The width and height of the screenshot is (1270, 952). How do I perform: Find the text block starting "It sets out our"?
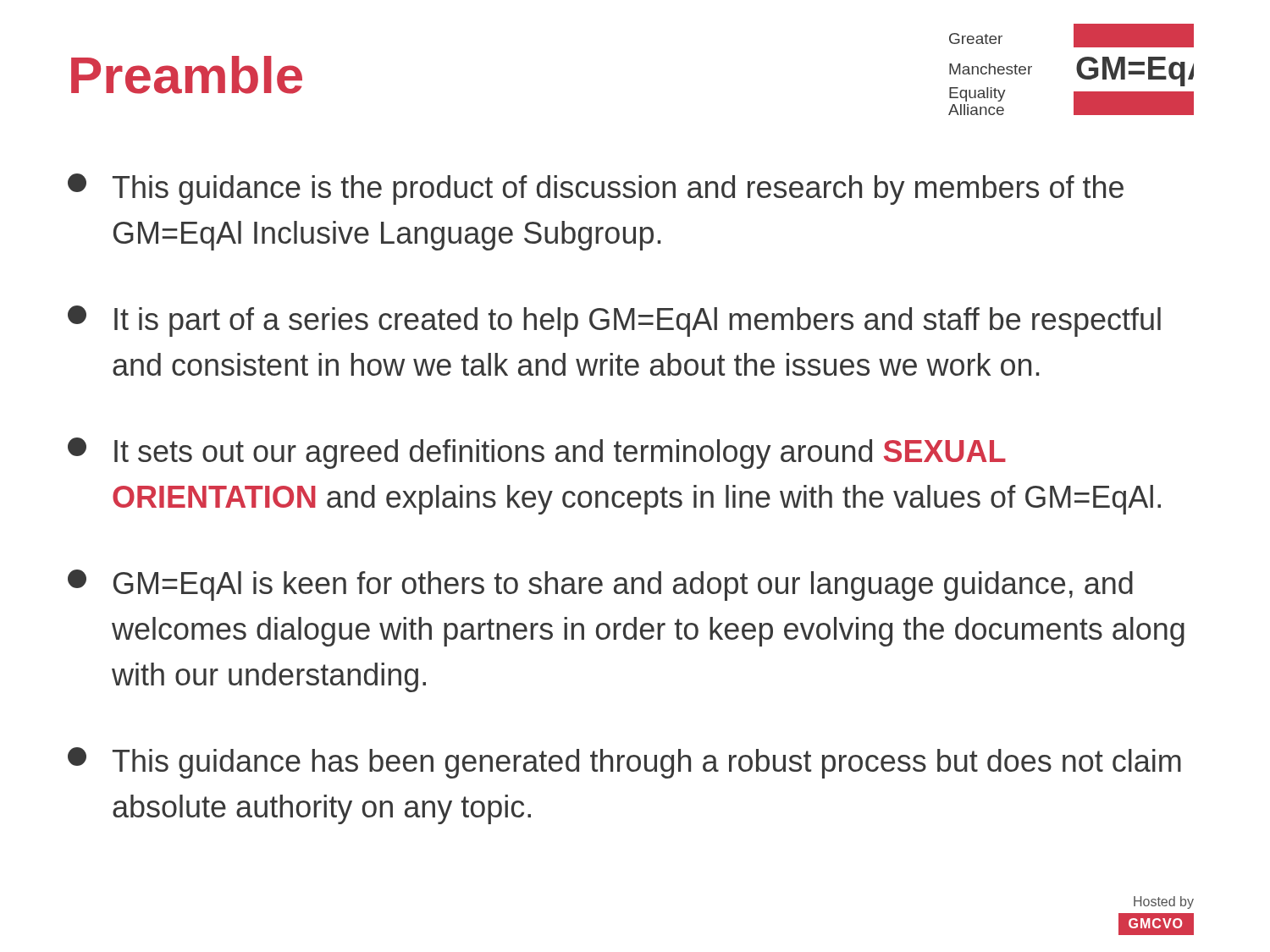tap(635, 475)
